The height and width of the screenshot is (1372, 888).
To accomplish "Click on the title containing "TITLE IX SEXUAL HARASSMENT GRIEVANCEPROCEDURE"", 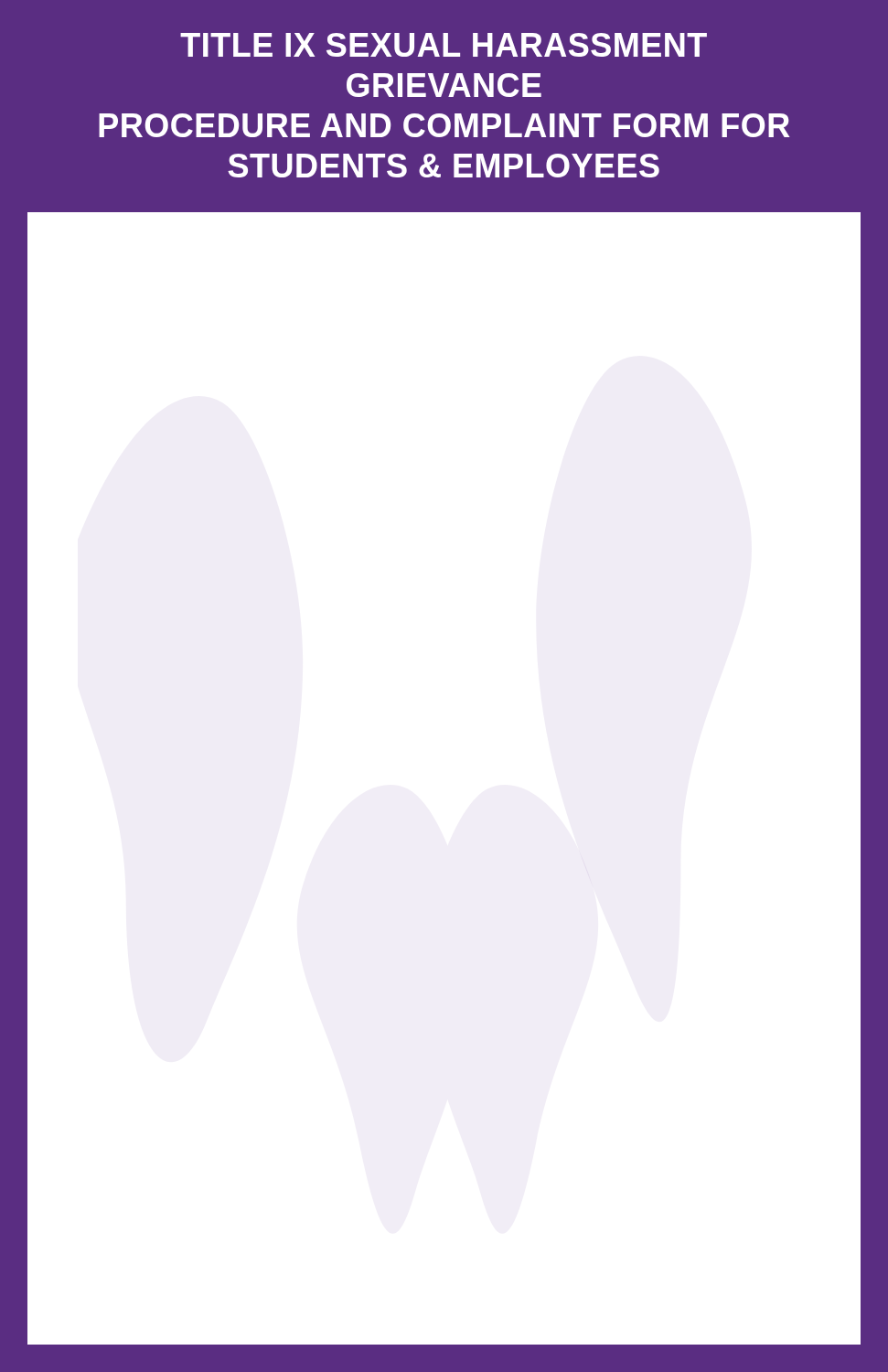I will tap(444, 106).
